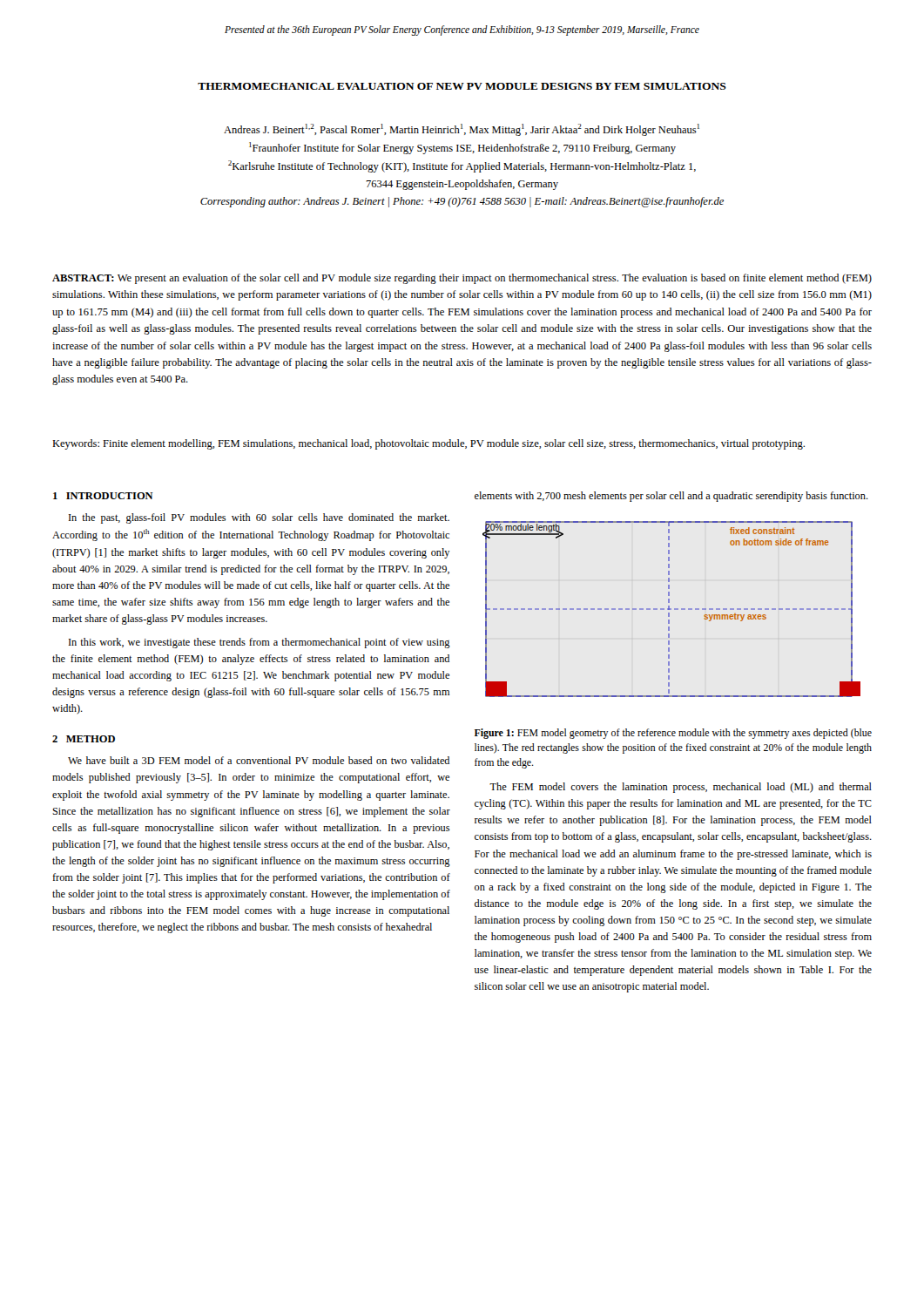Viewport: 924px width, 1307px height.
Task: Locate the block of text that opens with "The FEM model"
Action: pos(673,887)
